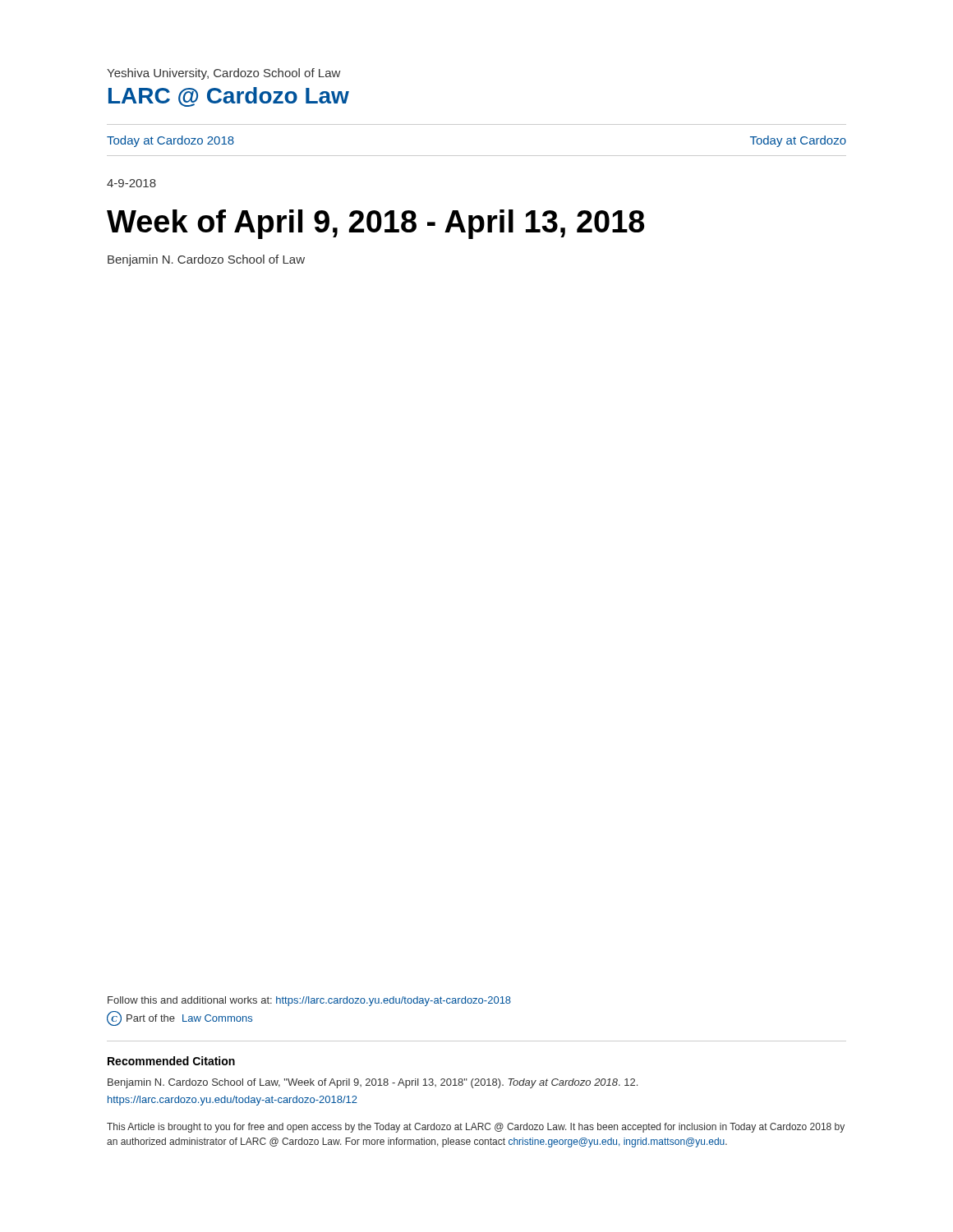This screenshot has width=953, height=1232.
Task: Click the passage that begins "Benjamin N. Cardozo School of Law, "Week of"
Action: [x=476, y=1092]
